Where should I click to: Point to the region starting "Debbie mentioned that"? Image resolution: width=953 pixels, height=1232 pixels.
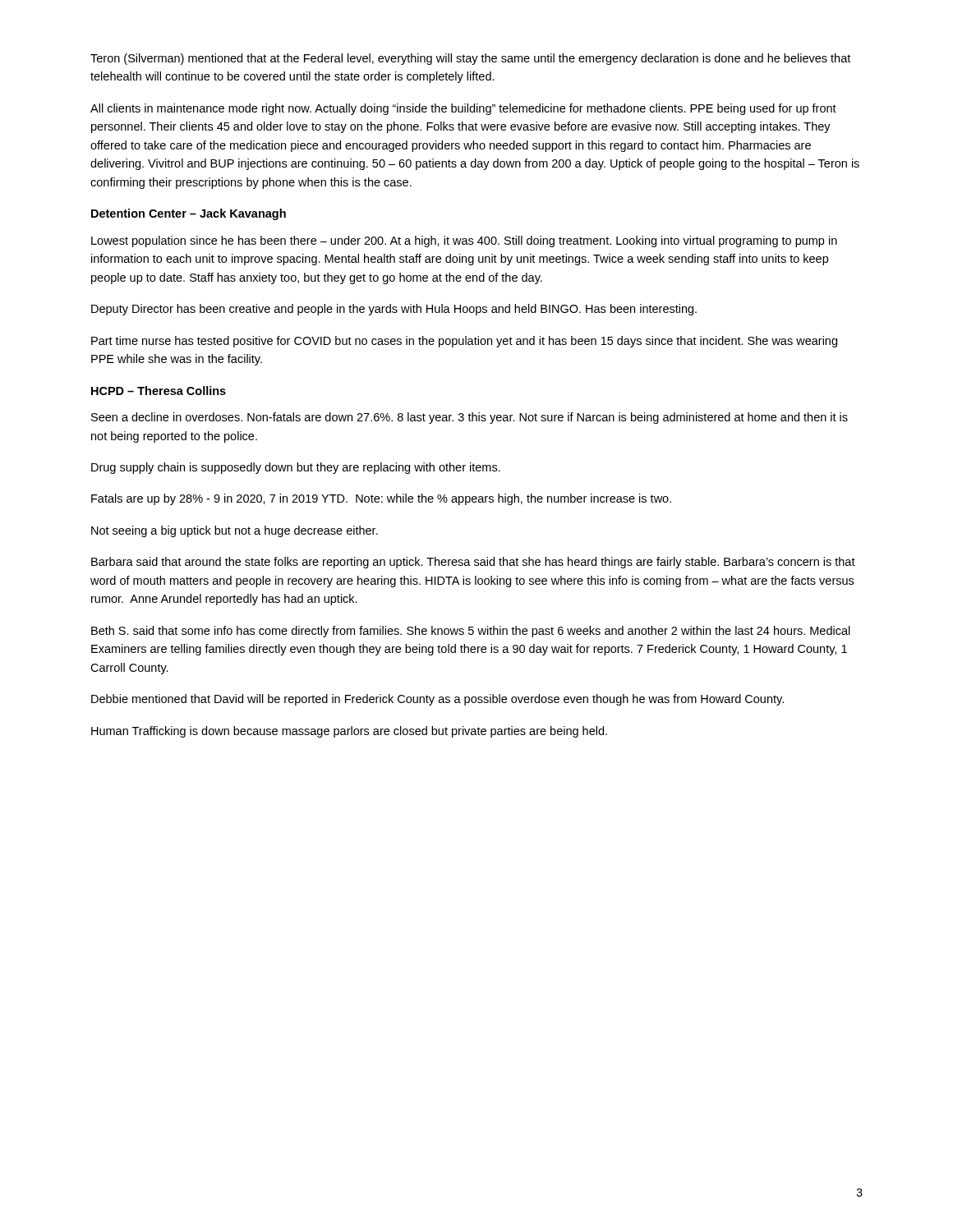click(438, 699)
